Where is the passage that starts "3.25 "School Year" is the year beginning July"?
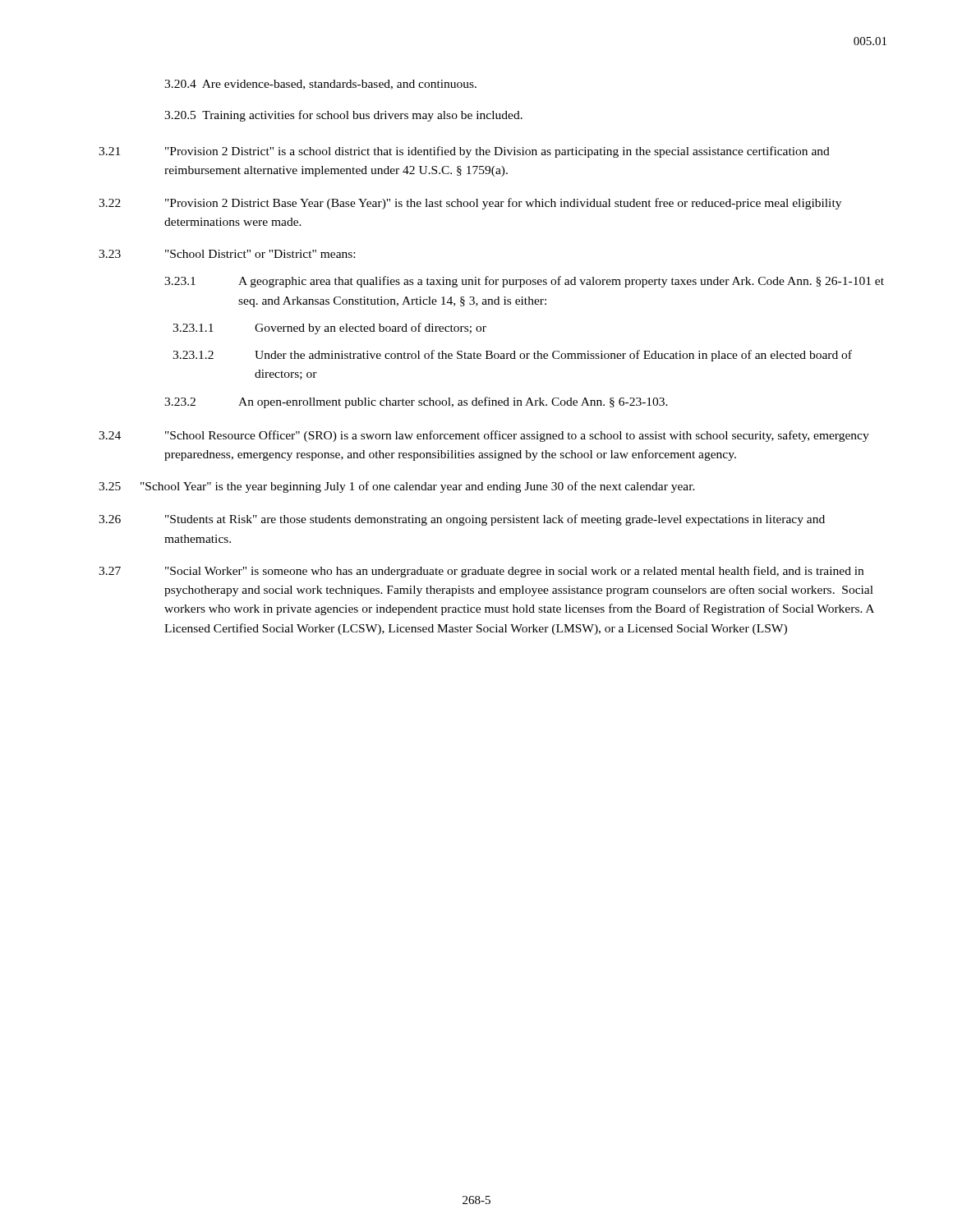The height and width of the screenshot is (1232, 953). pos(493,487)
